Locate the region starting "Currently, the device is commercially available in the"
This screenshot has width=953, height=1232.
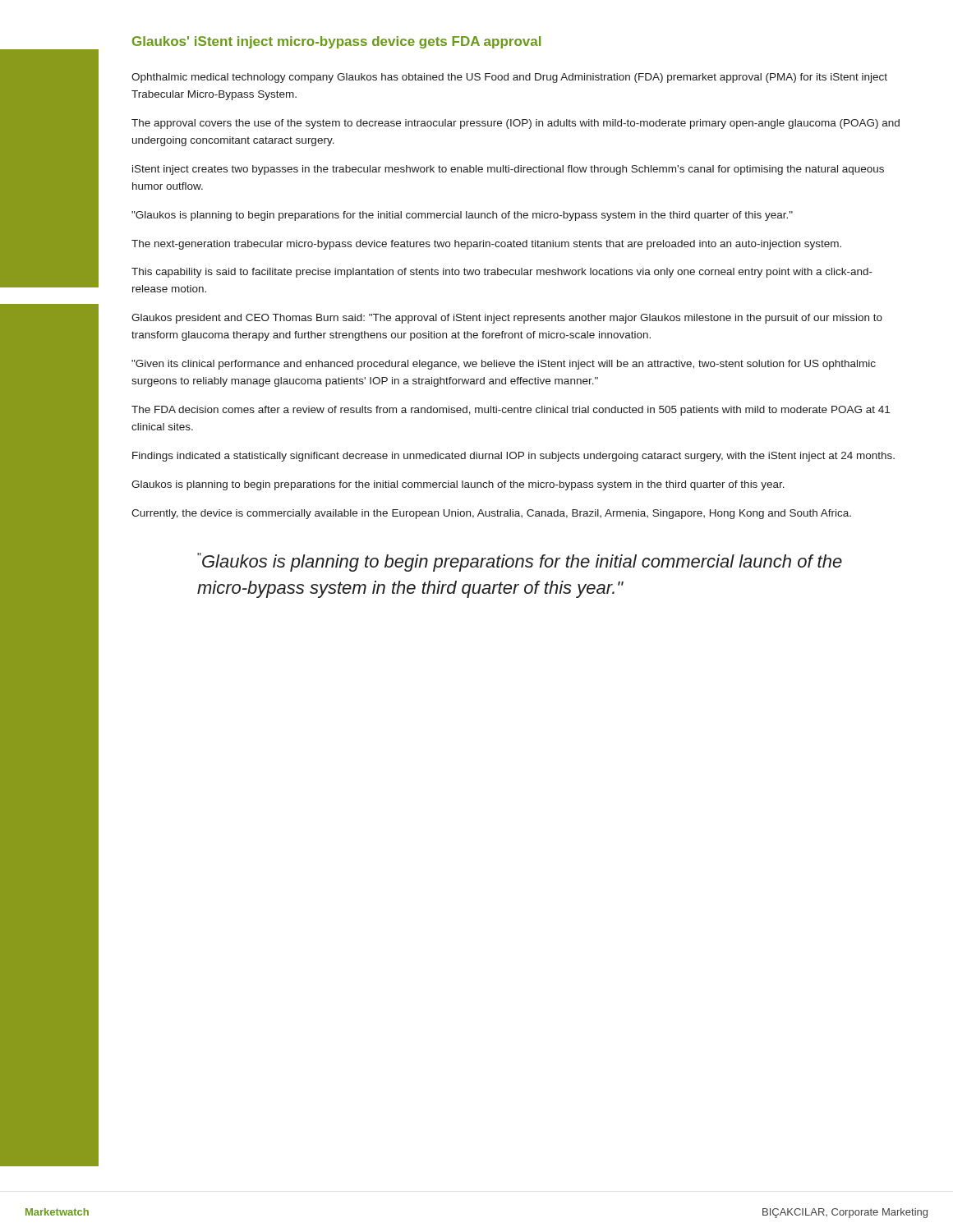(x=492, y=513)
